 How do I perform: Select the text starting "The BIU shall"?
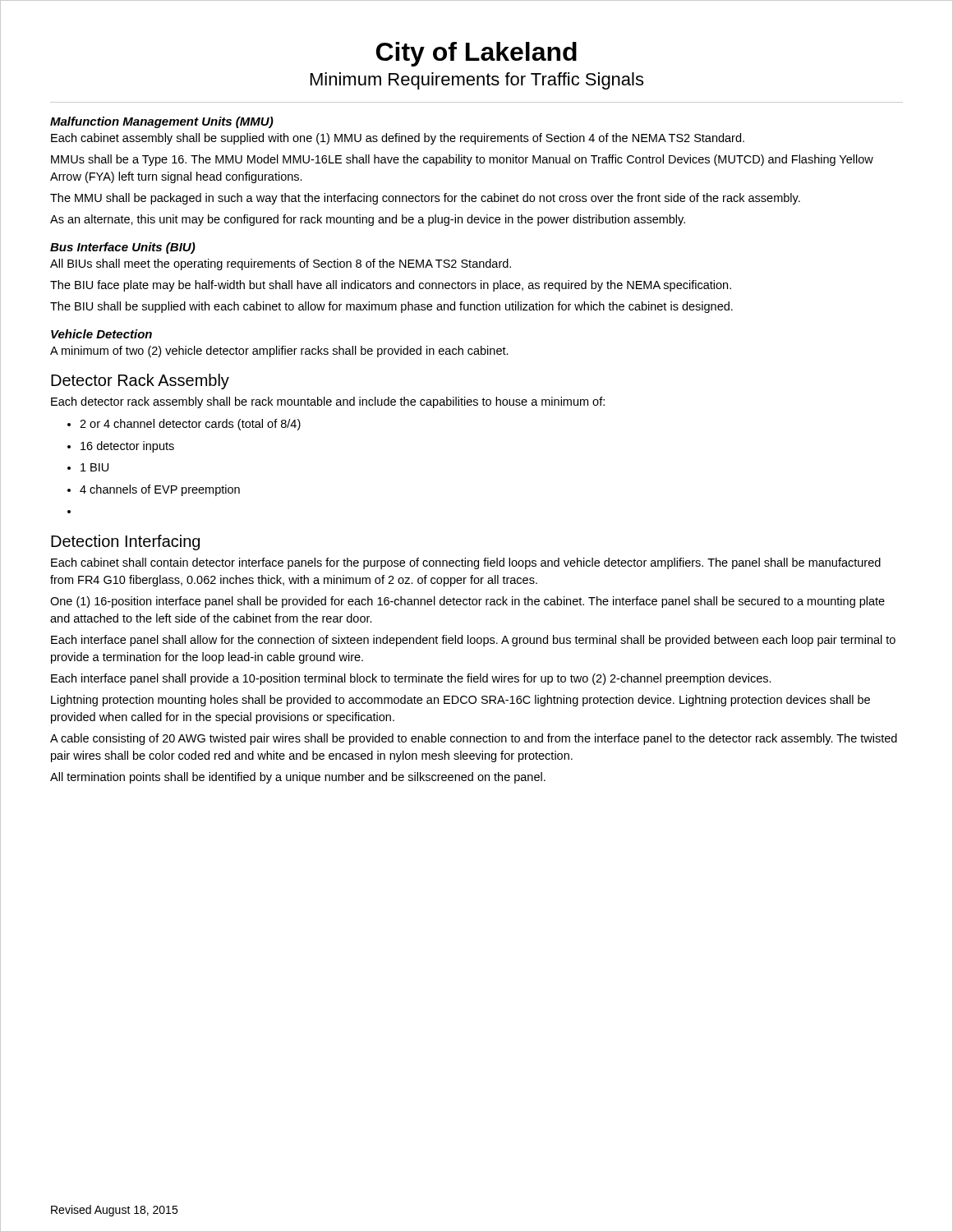pos(476,307)
